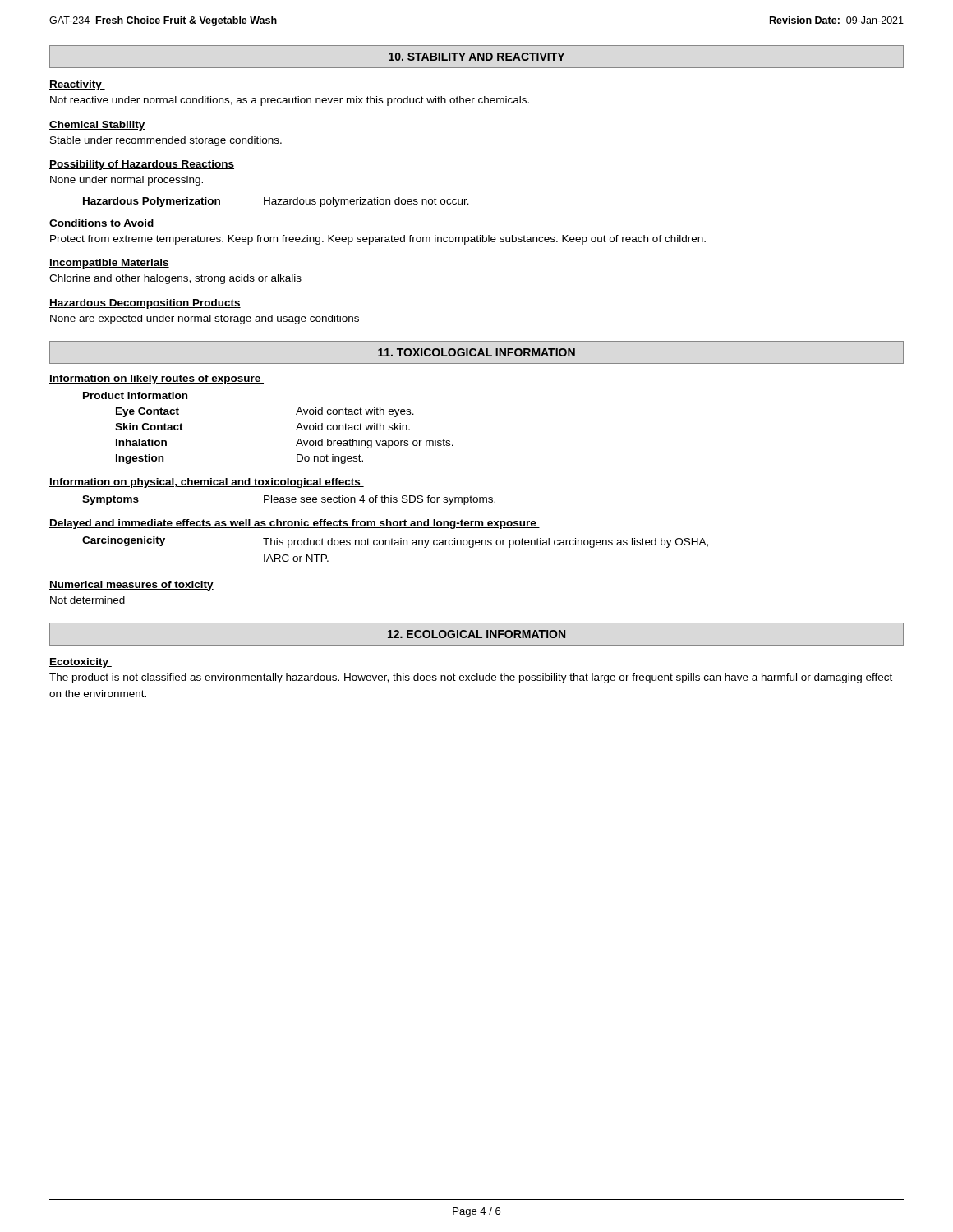Image resolution: width=953 pixels, height=1232 pixels.
Task: Point to the text block starting "Not determined"
Action: 87,600
